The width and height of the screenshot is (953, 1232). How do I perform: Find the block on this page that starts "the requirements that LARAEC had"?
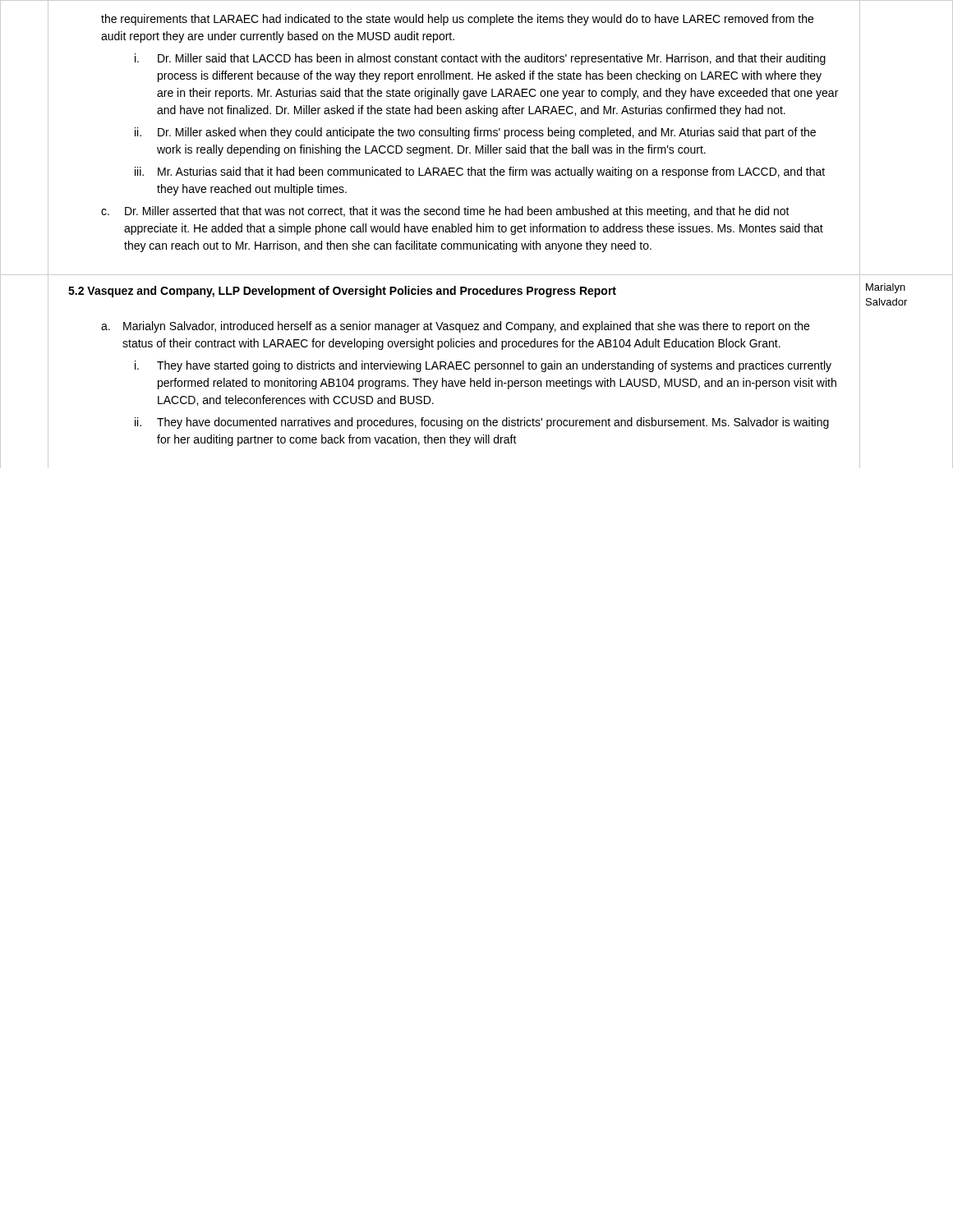[457, 28]
